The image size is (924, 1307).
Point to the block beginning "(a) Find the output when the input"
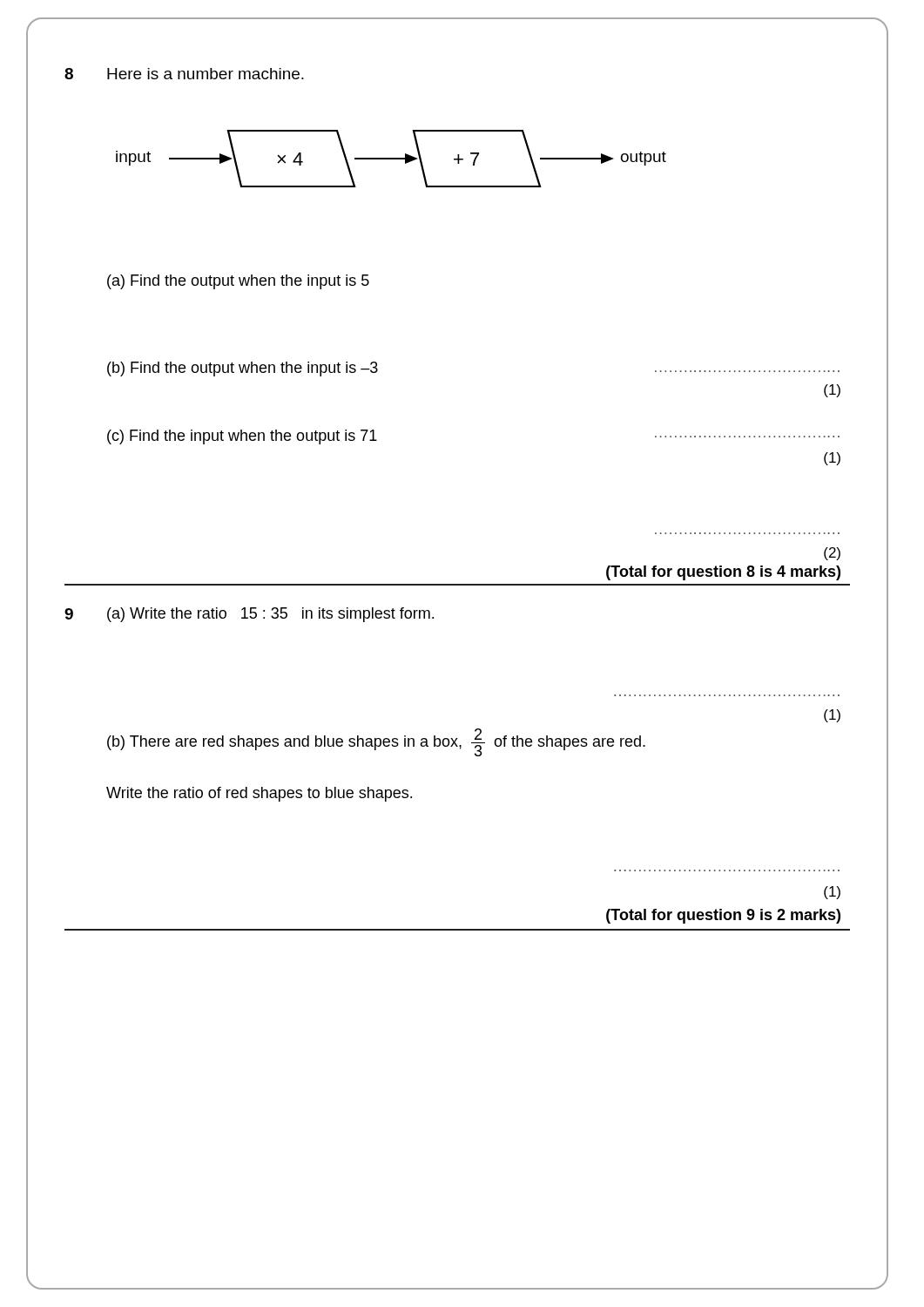pyautogui.click(x=238, y=281)
